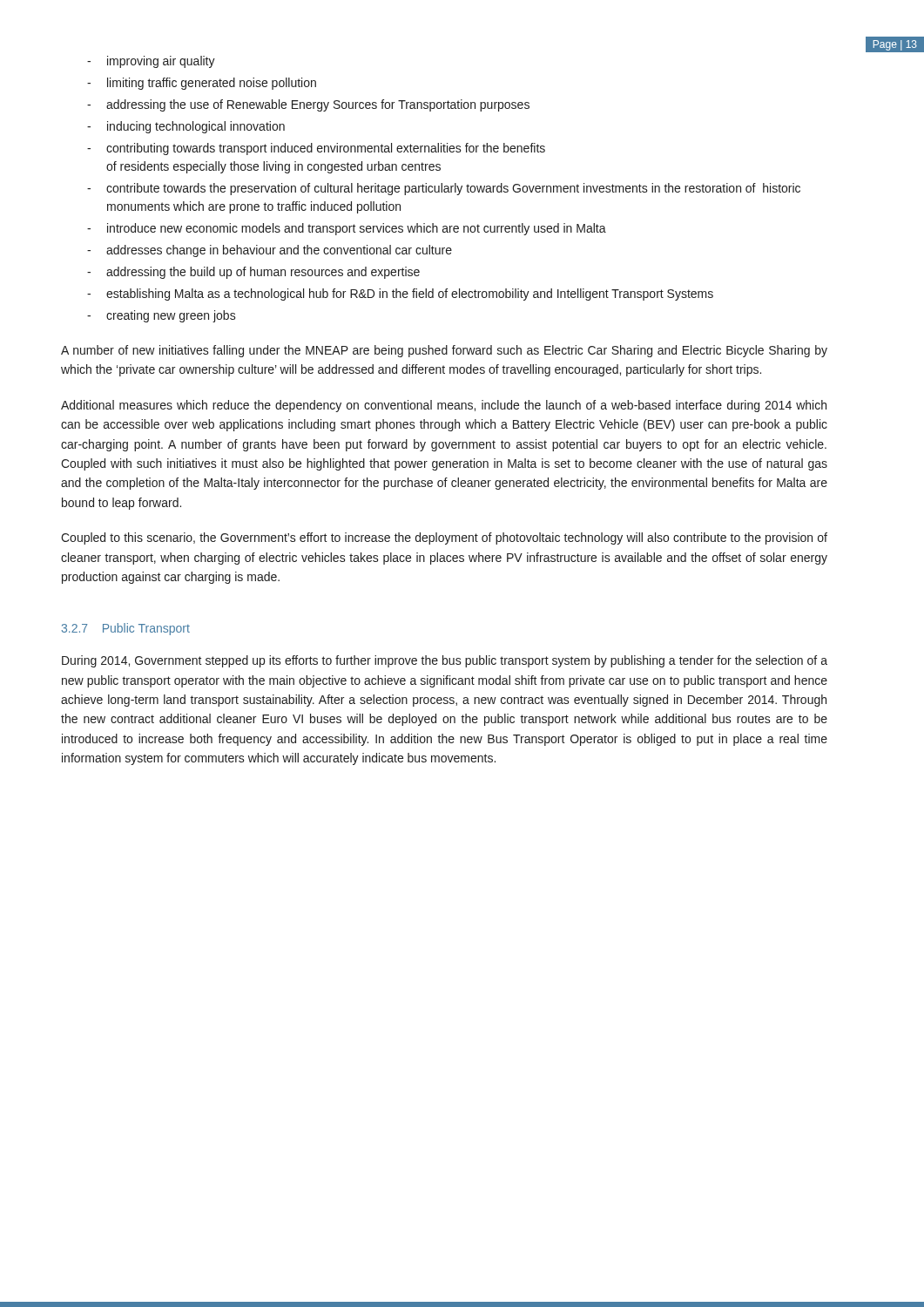Viewport: 924px width, 1307px height.
Task: Click on the region starting "- limiting traffic generated noise"
Action: tap(202, 84)
